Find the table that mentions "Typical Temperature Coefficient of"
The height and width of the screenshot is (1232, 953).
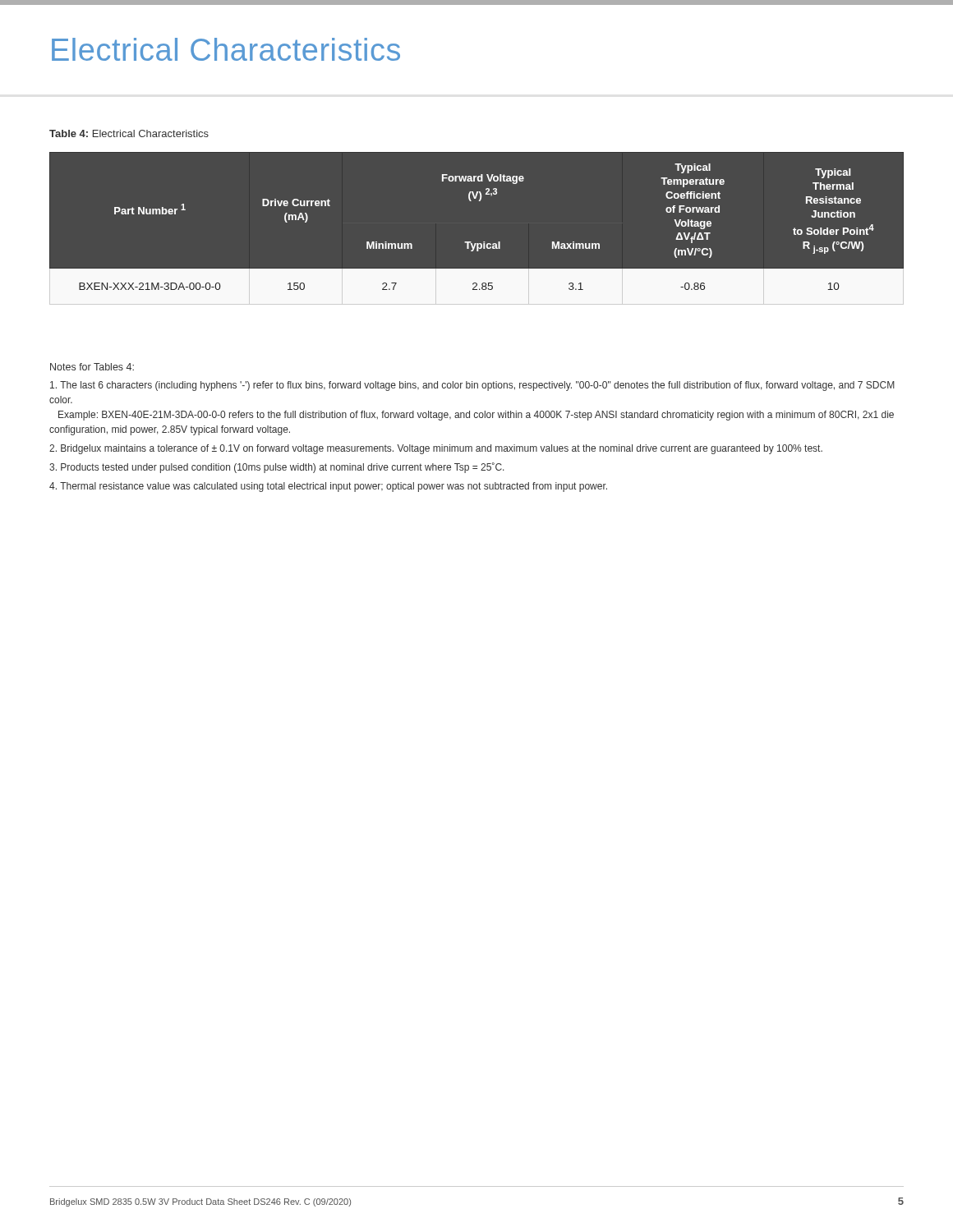tap(476, 228)
